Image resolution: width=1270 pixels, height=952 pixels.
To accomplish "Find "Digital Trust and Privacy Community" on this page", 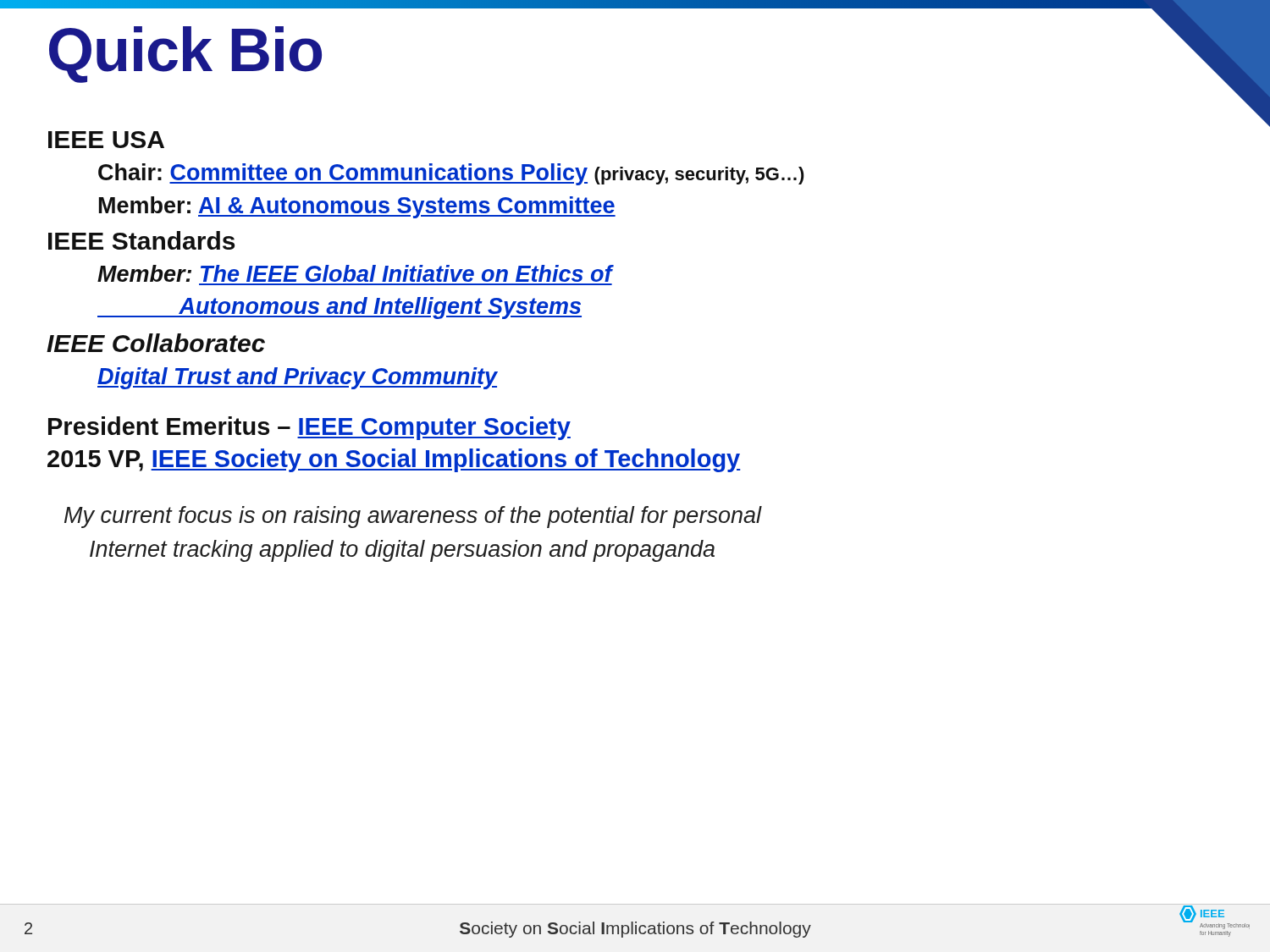I will [x=297, y=377].
